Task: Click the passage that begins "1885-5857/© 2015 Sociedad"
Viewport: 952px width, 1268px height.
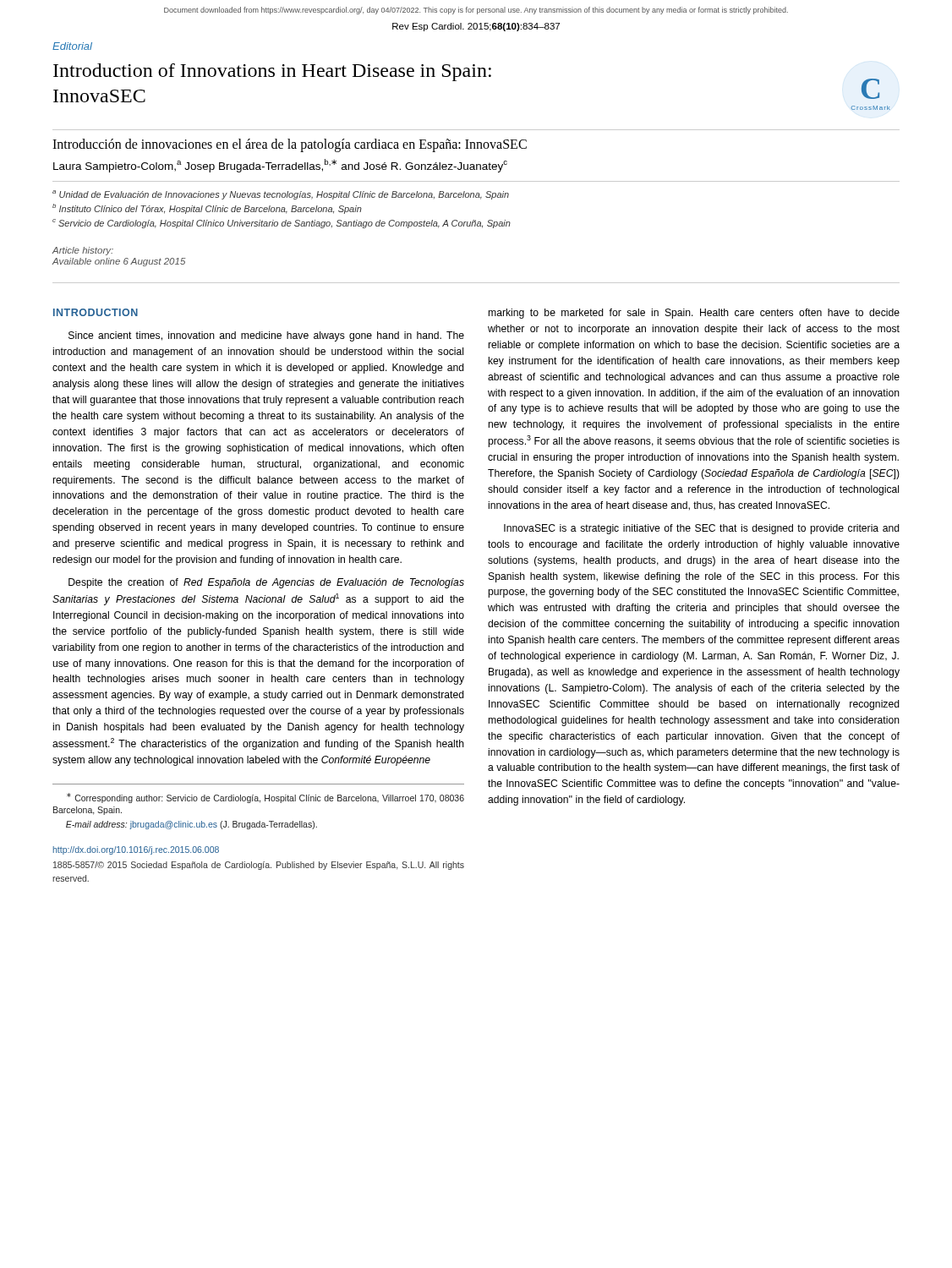Action: pos(258,871)
